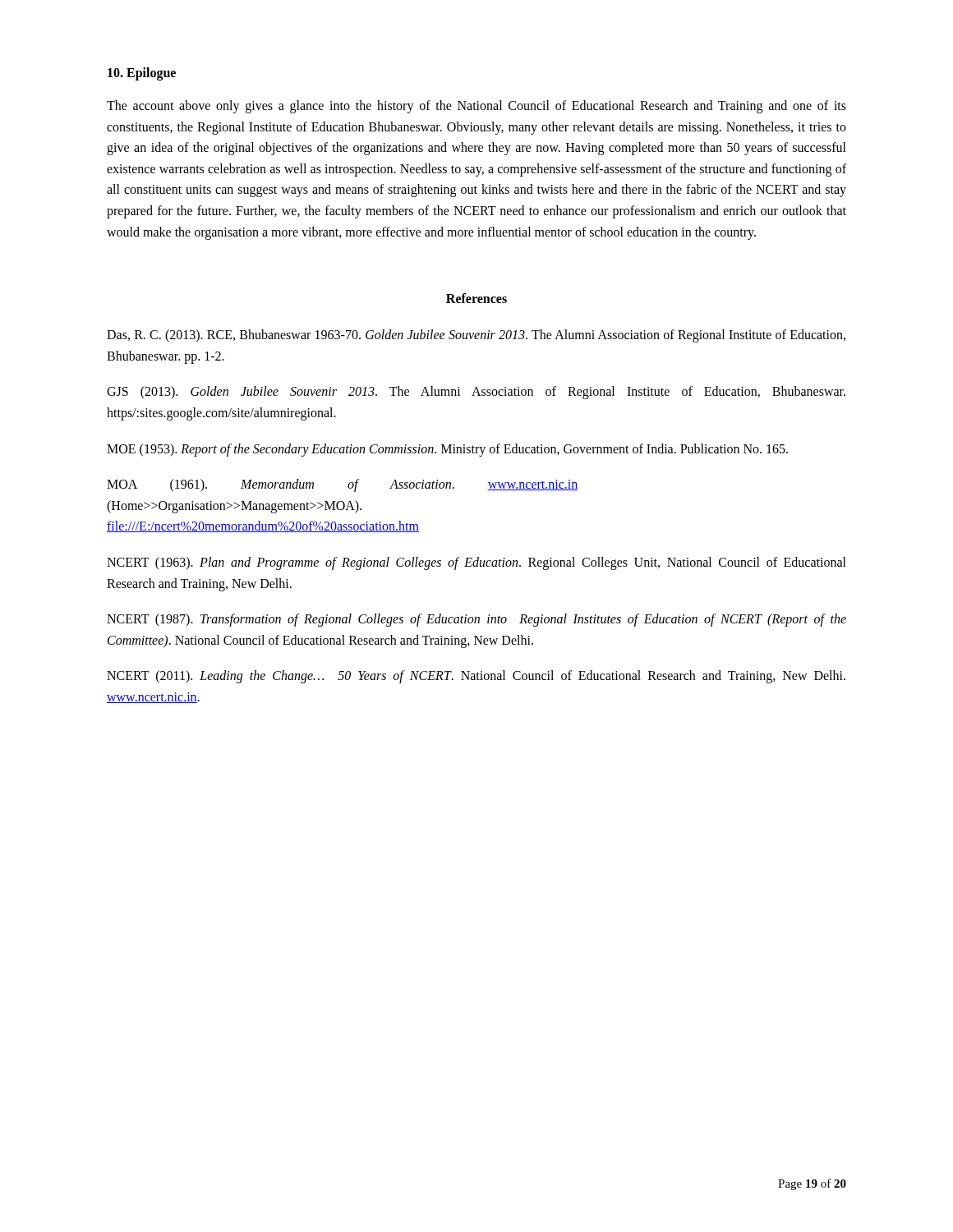953x1232 pixels.
Task: Point to the element starting "MOA (1961). Memorandum of Association. www.ncert.nic.in (Home>>Organisation>>Management>>MOA). file:///E:/ncert%20memorandum%20of%20association.htm"
Action: coord(342,505)
